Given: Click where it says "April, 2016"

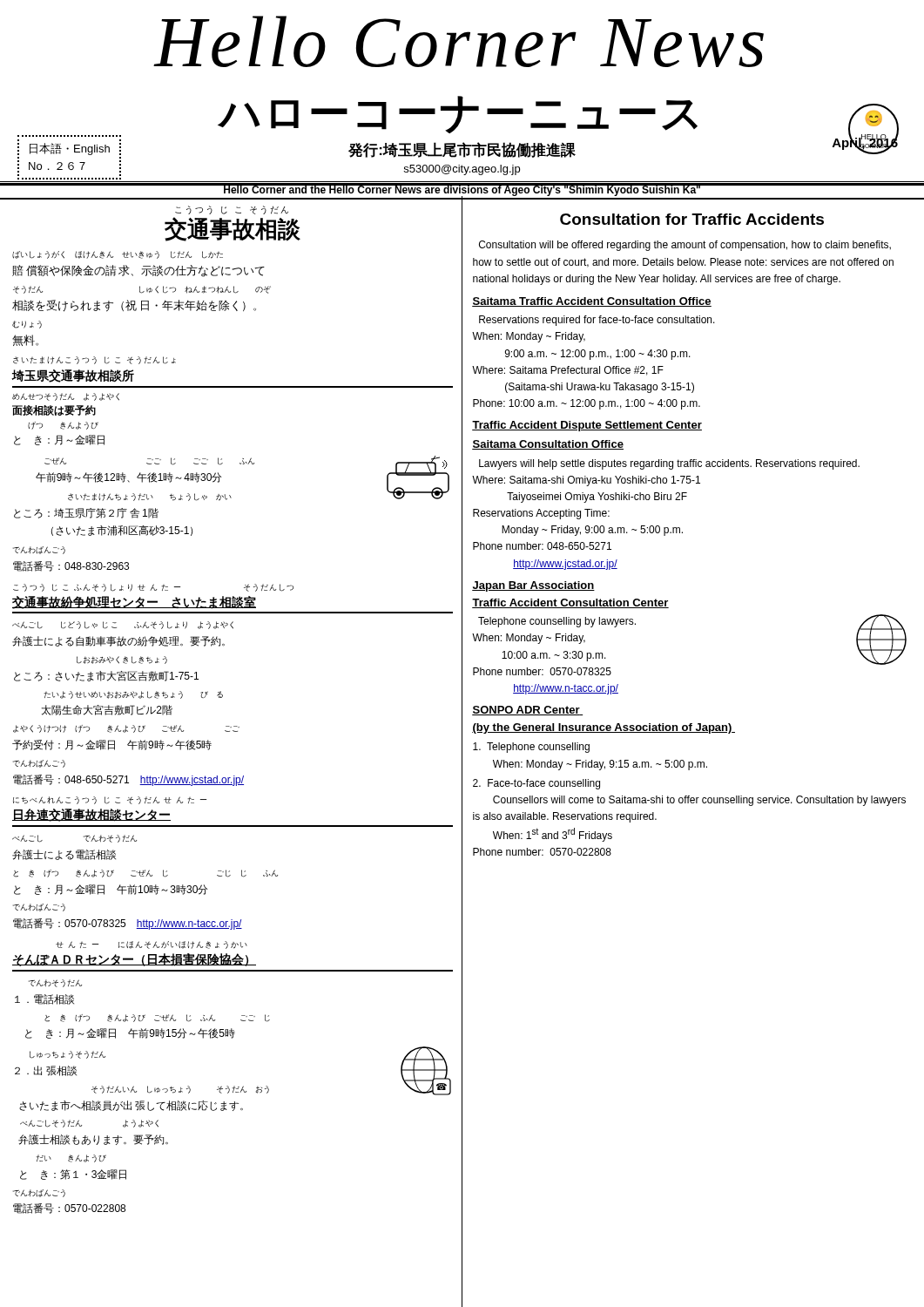Looking at the screenshot, I should pos(865,142).
